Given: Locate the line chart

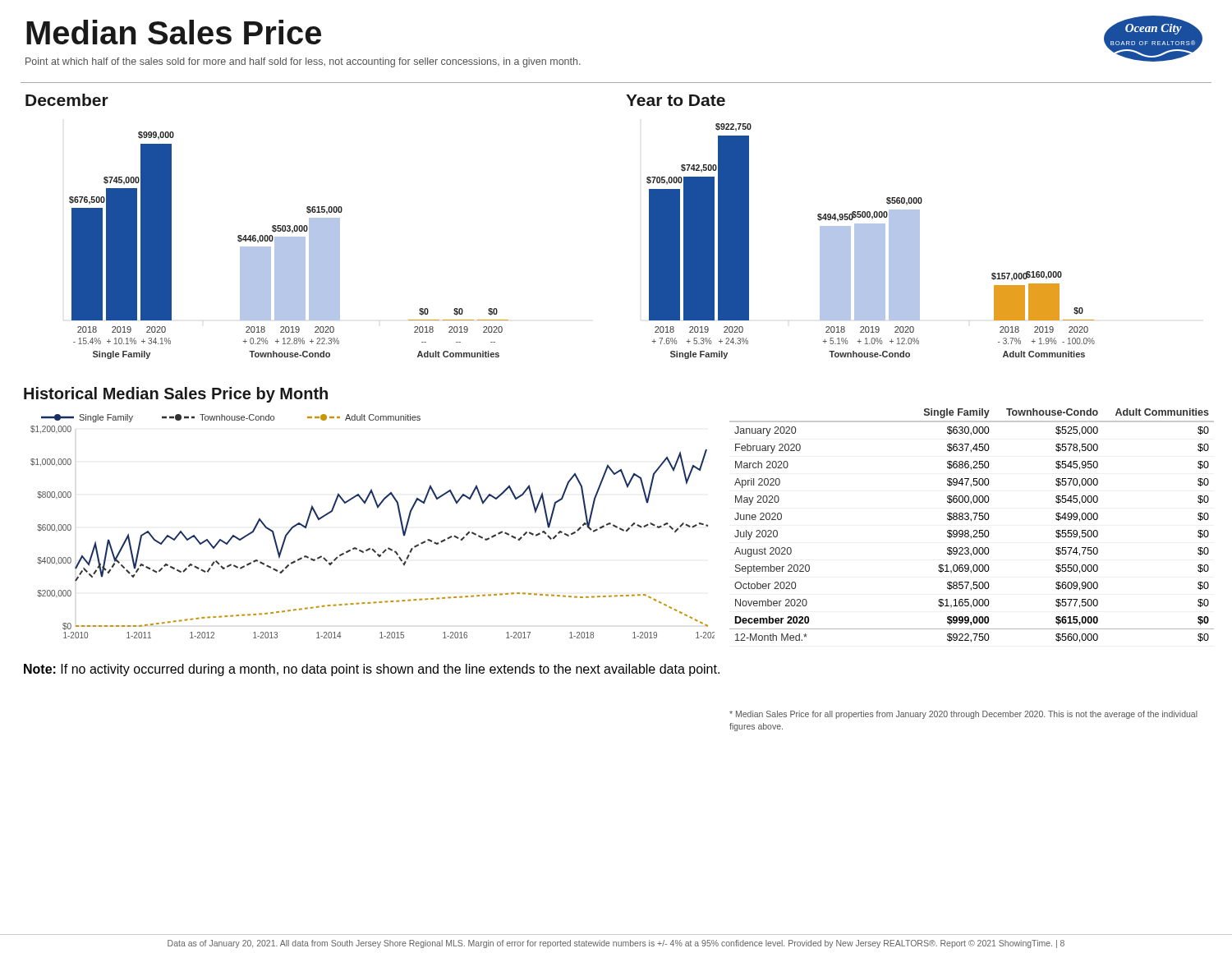Looking at the screenshot, I should tap(366, 532).
